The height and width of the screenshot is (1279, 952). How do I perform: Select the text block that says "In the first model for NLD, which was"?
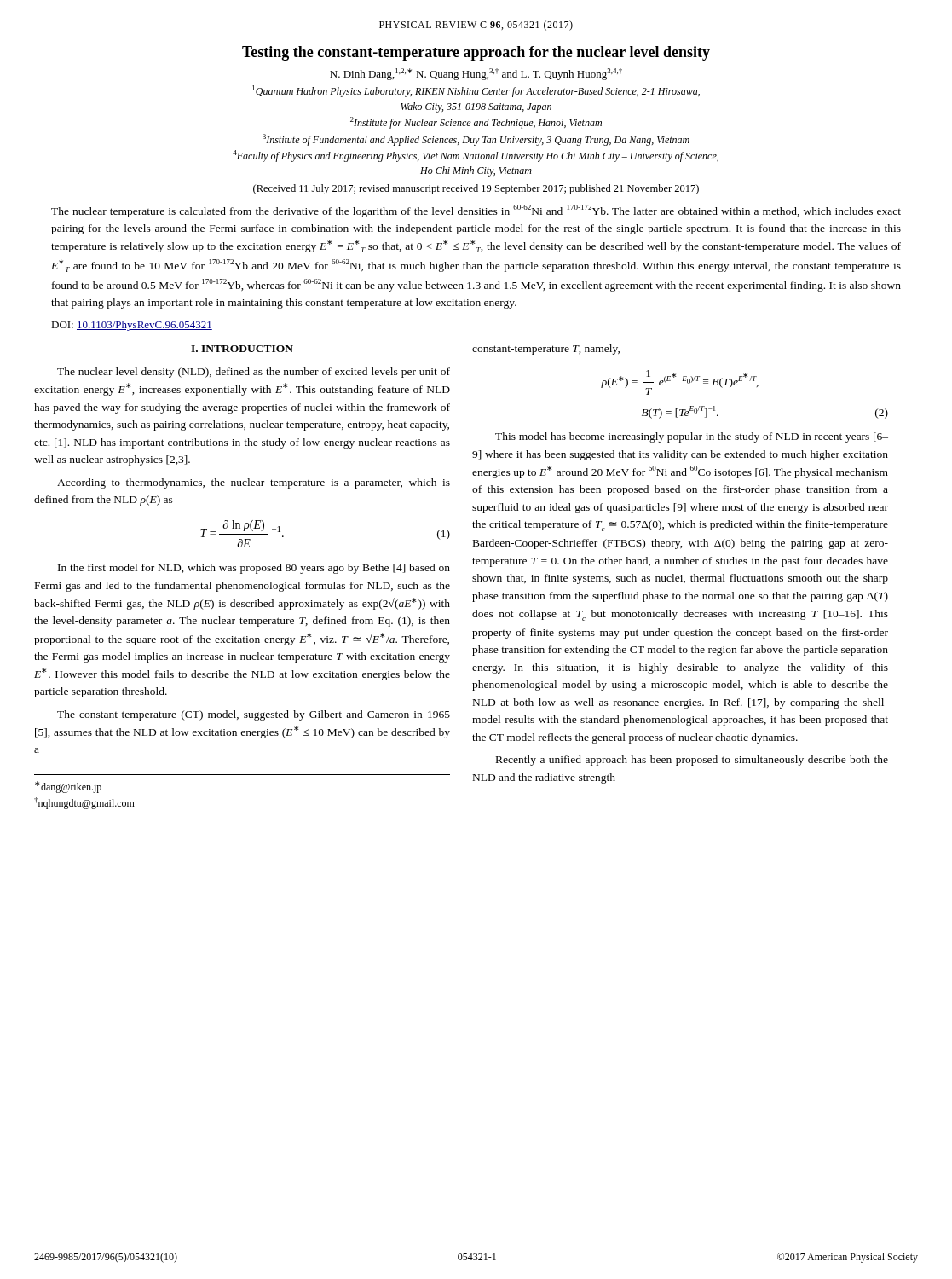242,659
